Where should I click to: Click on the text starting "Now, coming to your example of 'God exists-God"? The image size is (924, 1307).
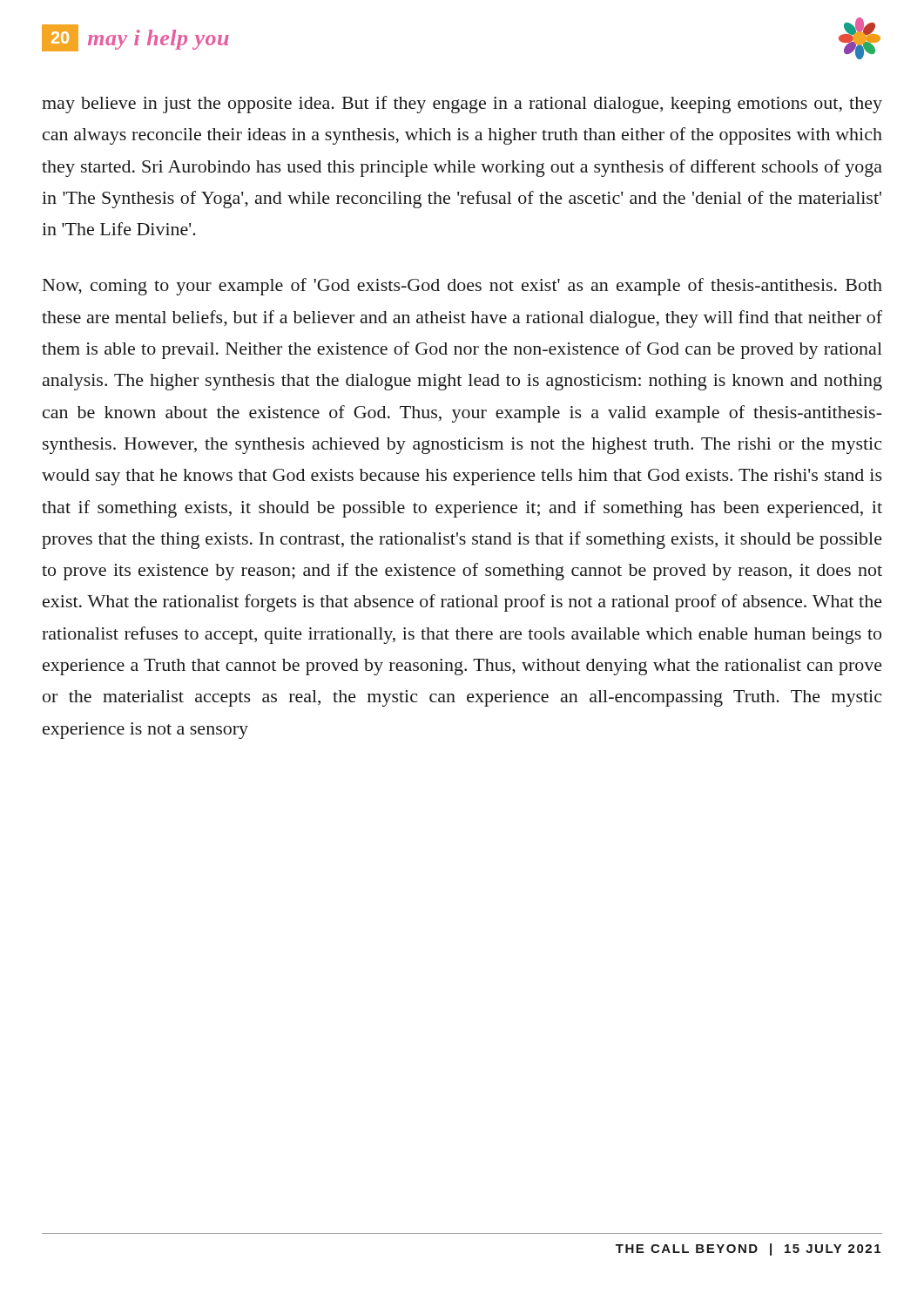coord(462,506)
